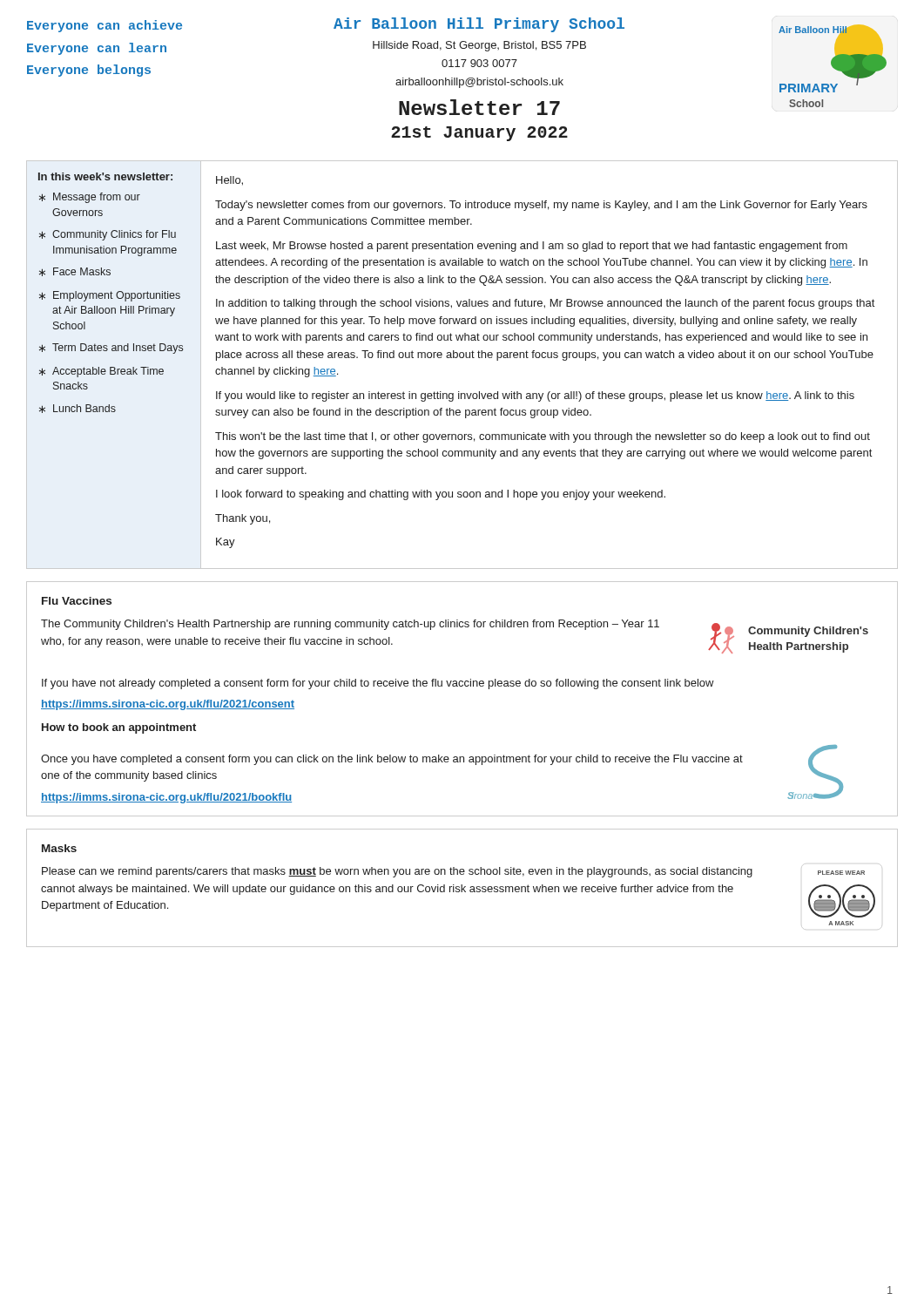Select the list item containing "∗Message from our Governors"
The image size is (924, 1307).
click(x=114, y=206)
